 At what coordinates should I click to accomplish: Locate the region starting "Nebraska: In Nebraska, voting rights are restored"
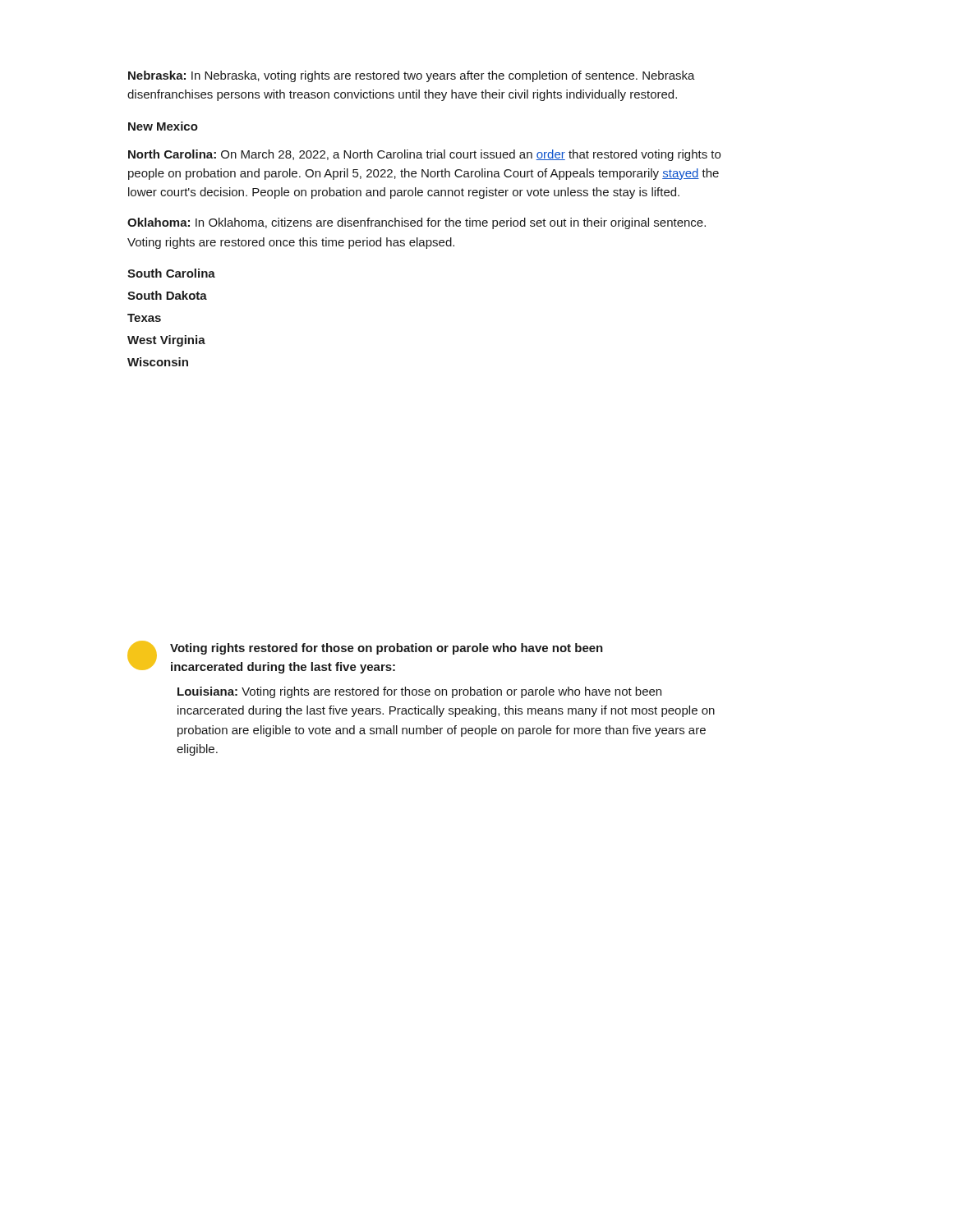pos(411,85)
